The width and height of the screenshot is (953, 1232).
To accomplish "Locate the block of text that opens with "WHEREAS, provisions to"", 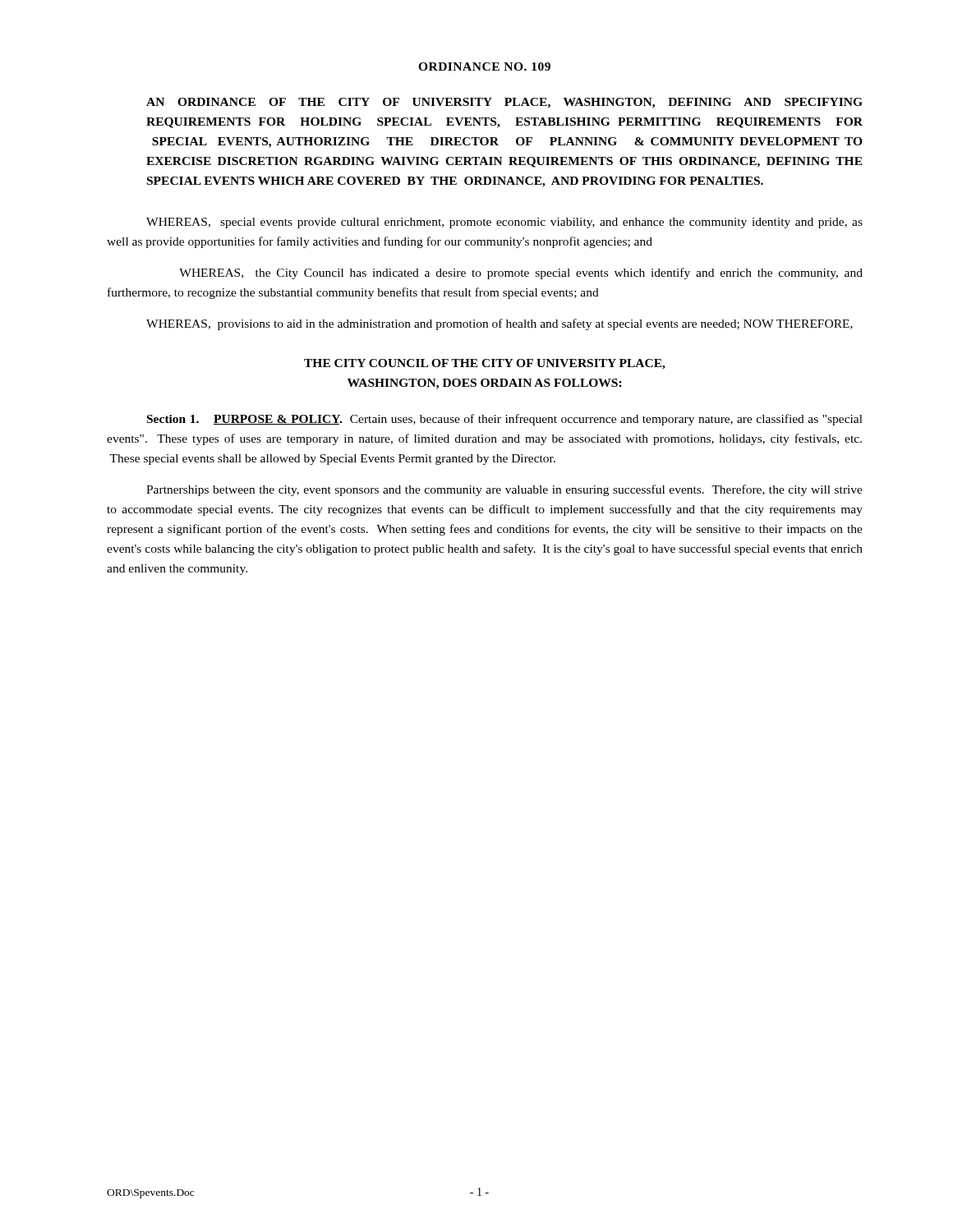I will coord(500,323).
